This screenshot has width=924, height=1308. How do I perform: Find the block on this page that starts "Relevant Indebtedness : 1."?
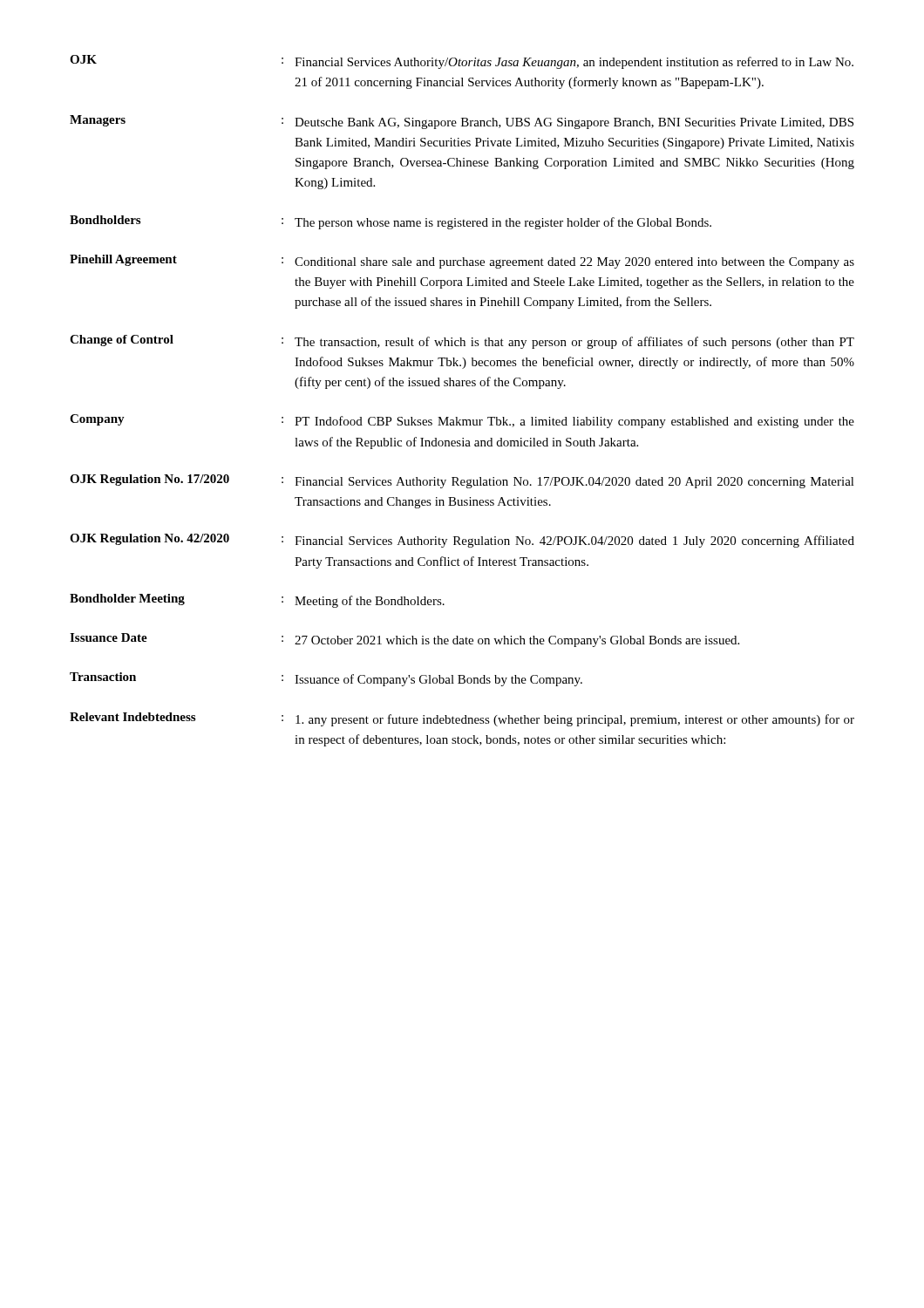[x=462, y=730]
